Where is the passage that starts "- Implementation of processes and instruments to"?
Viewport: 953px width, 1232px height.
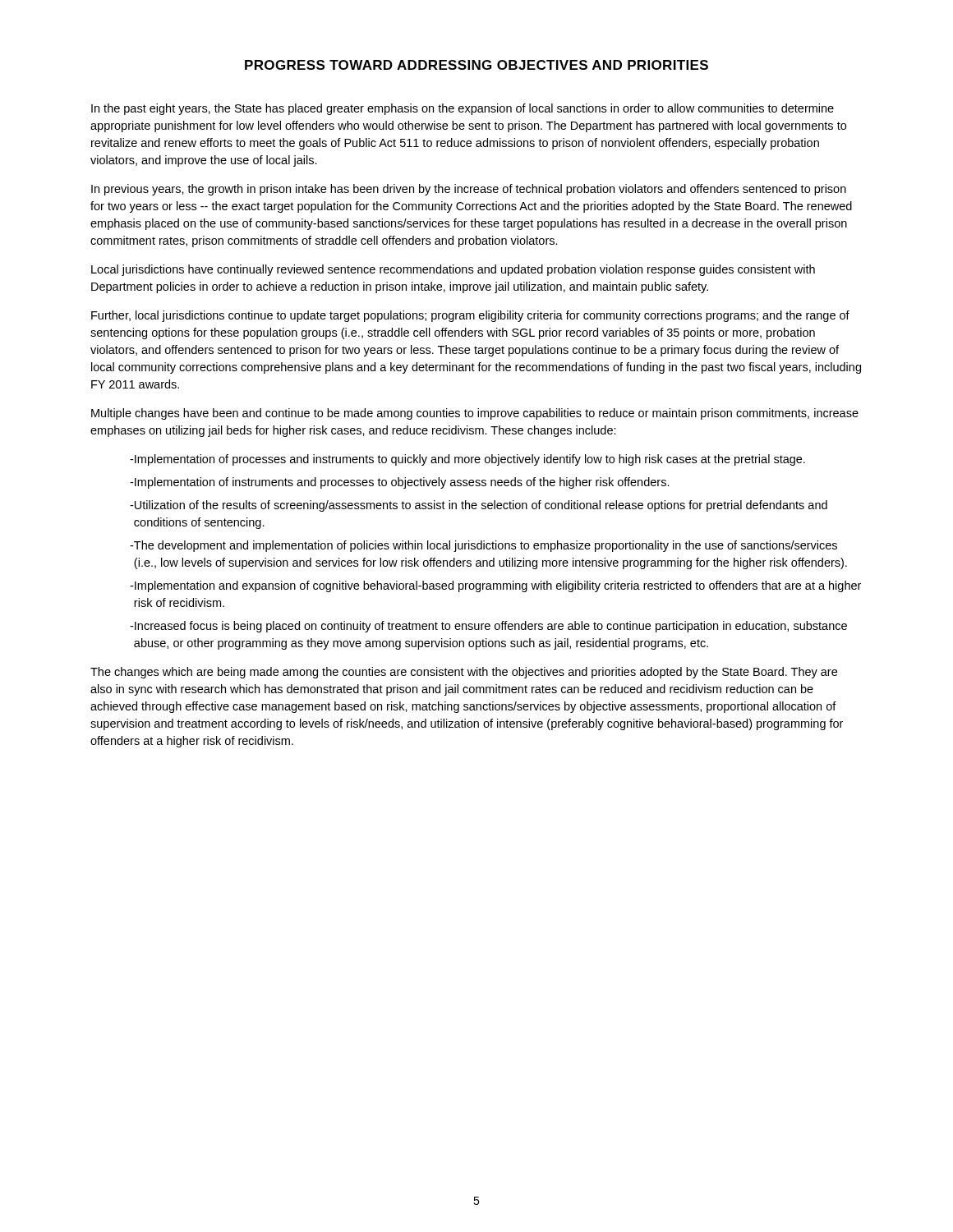pos(476,460)
